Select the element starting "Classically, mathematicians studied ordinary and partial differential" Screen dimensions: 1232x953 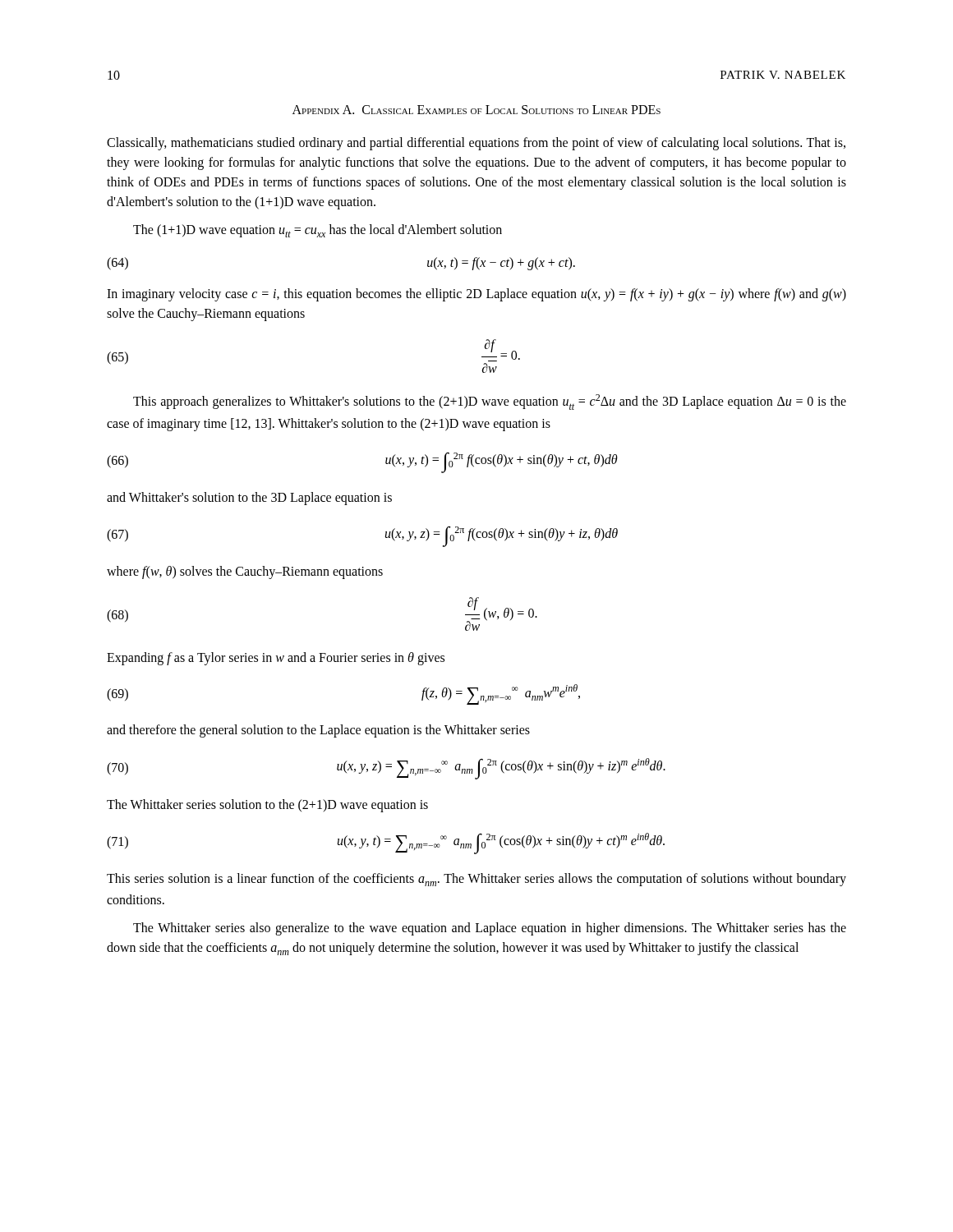coord(476,172)
